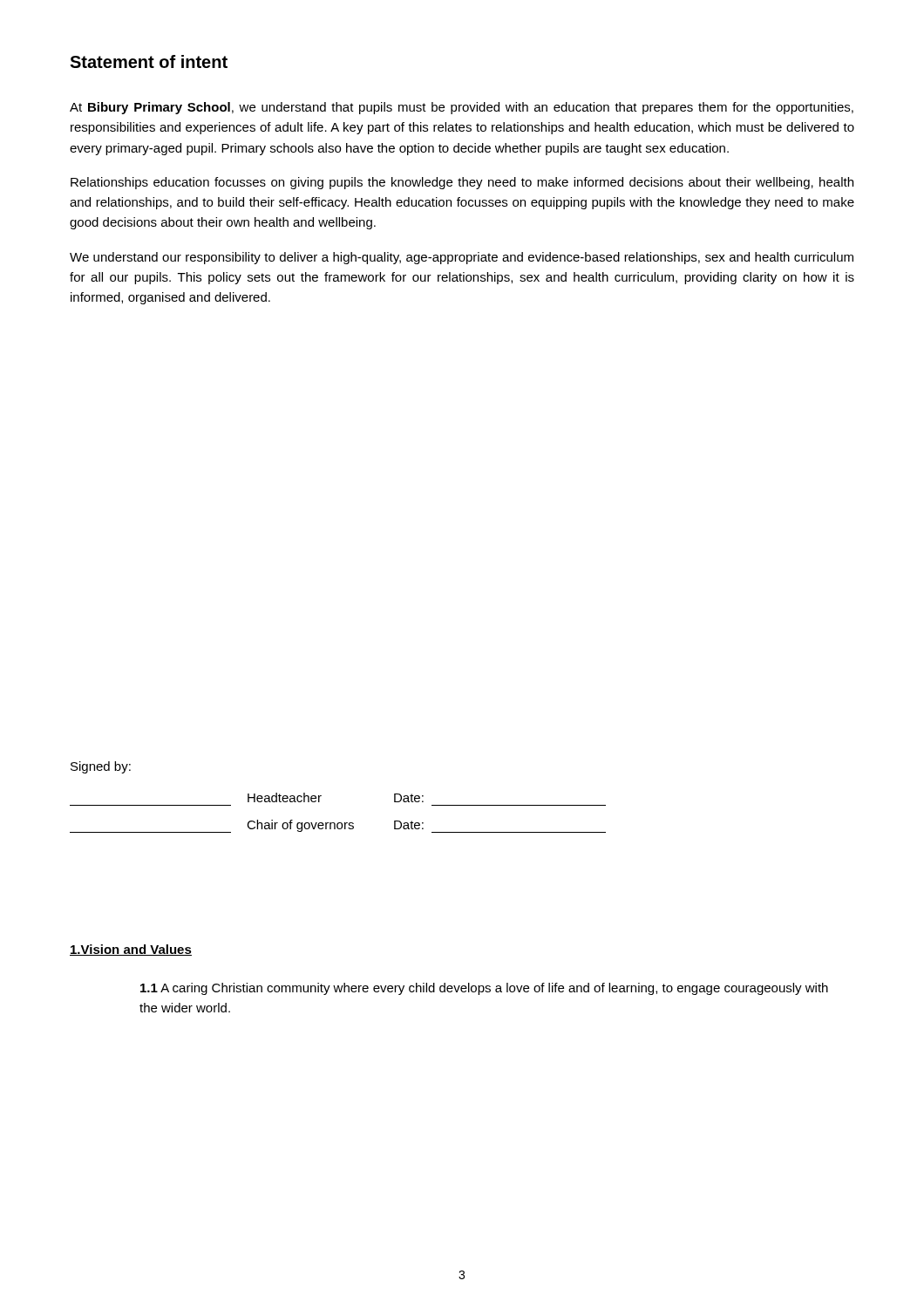Find "Statement of intent" on this page
Image resolution: width=924 pixels, height=1308 pixels.
[149, 61]
